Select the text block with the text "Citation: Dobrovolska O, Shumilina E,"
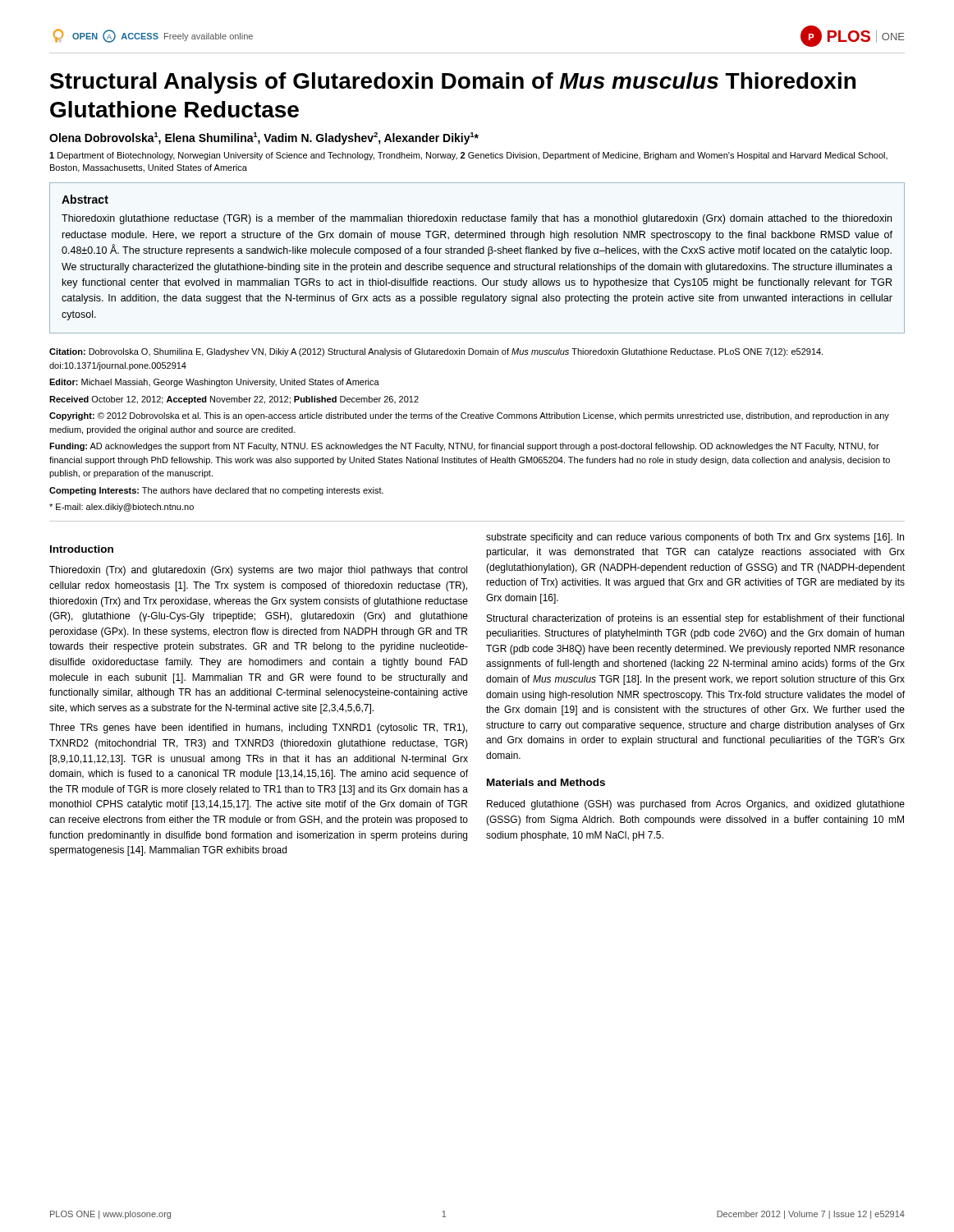 click(x=436, y=358)
